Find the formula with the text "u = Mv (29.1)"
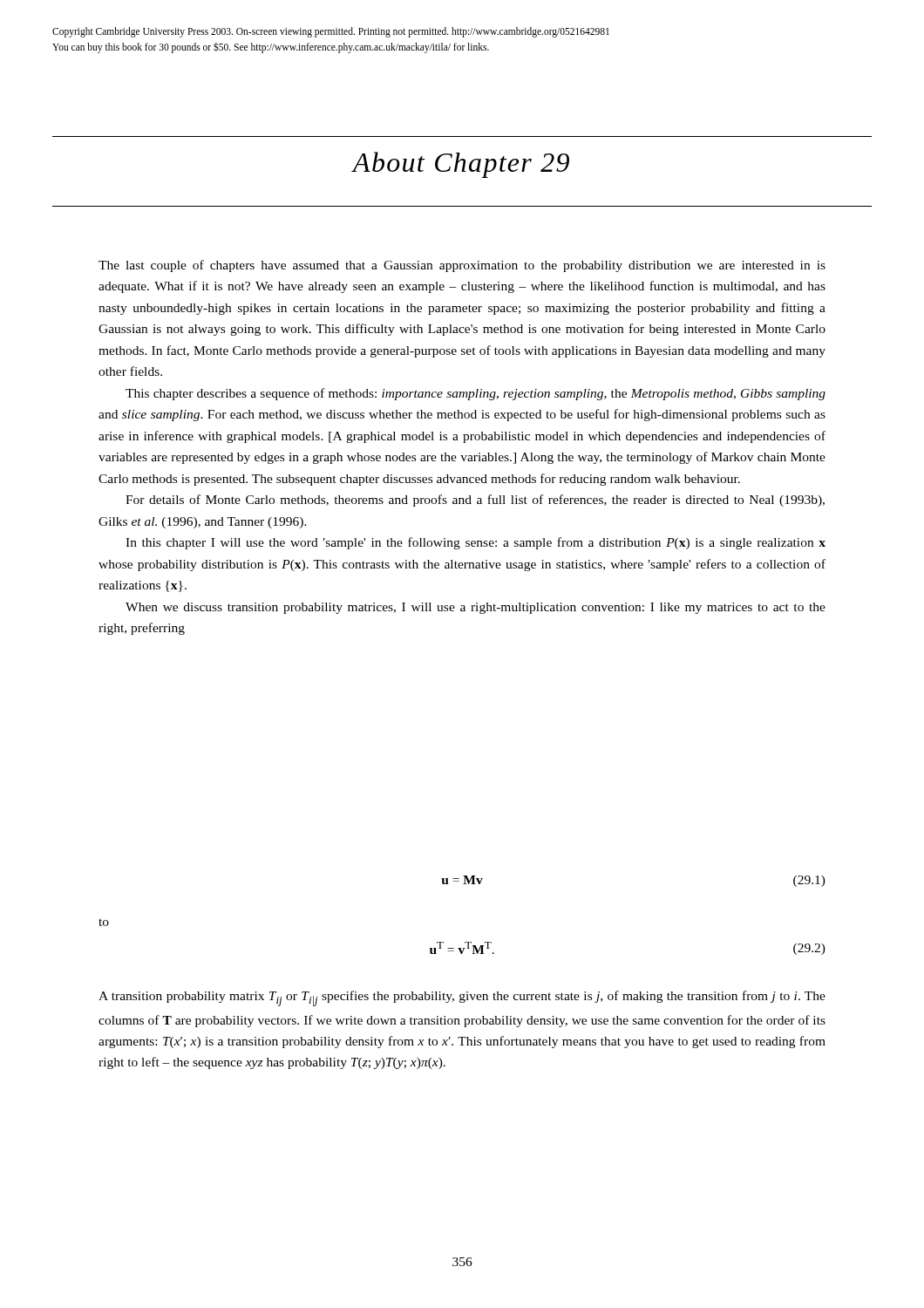This screenshot has width=924, height=1308. pos(462,880)
